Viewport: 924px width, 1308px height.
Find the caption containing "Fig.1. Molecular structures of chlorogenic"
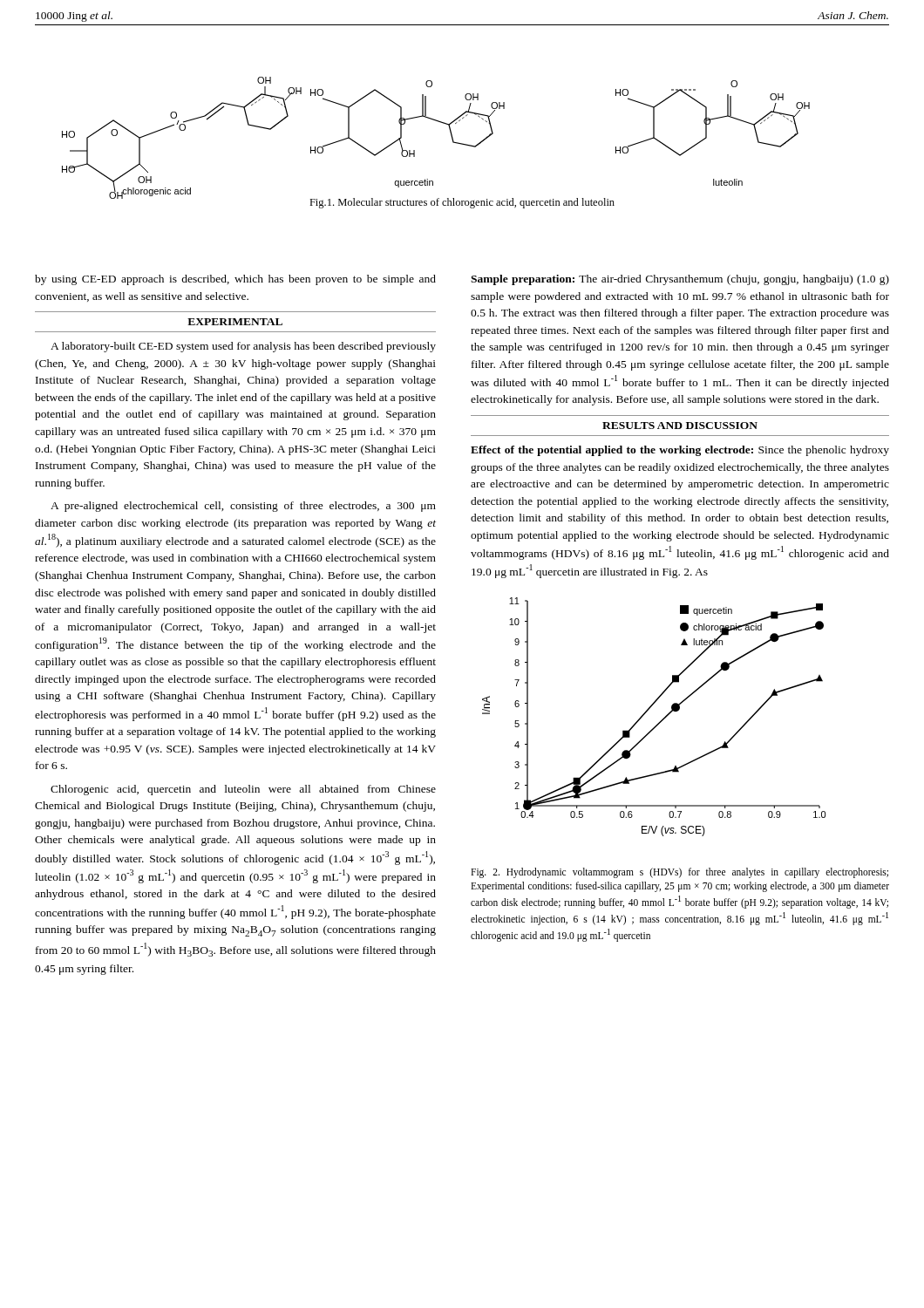tap(462, 202)
